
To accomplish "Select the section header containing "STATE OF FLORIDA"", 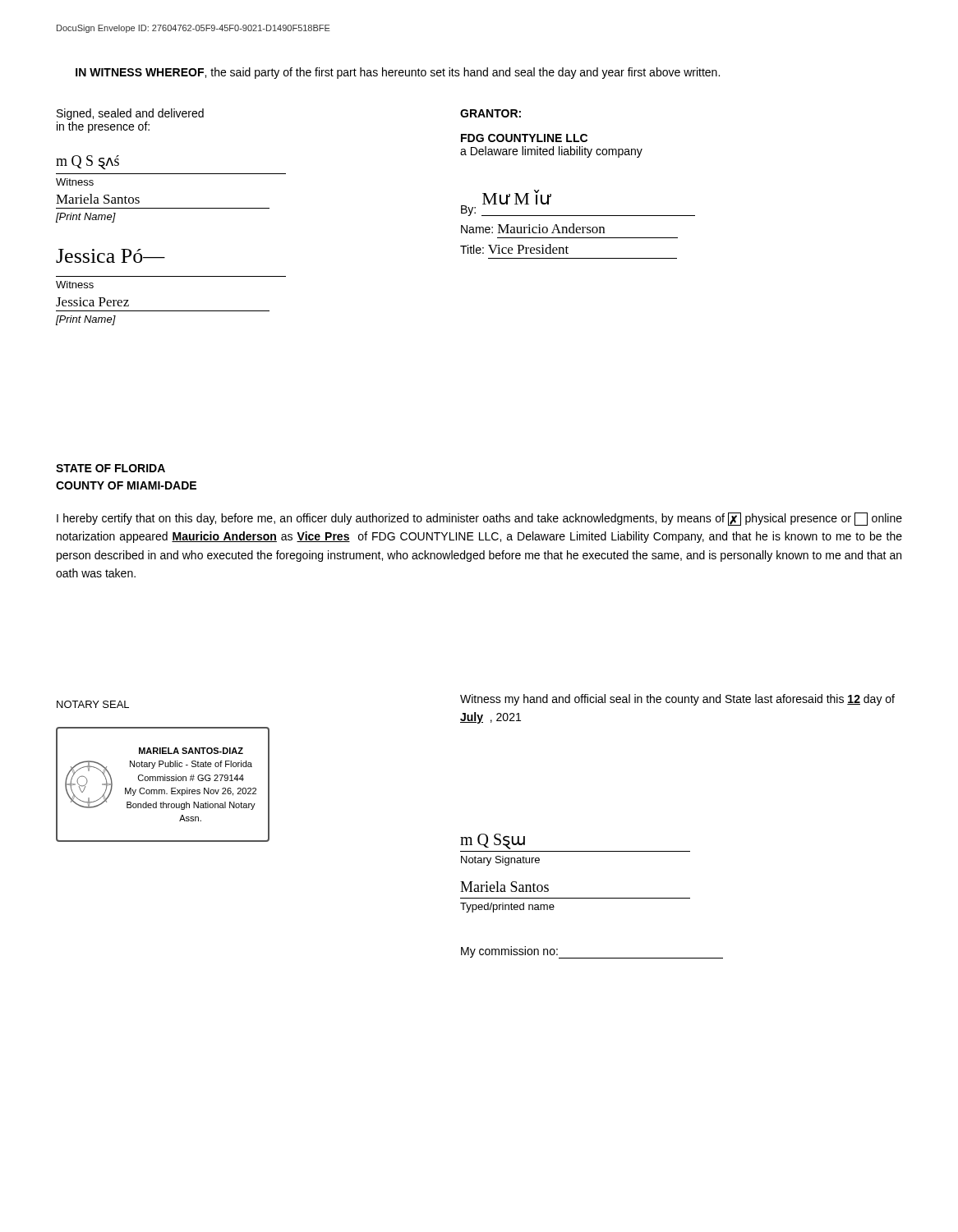I will pos(126,477).
